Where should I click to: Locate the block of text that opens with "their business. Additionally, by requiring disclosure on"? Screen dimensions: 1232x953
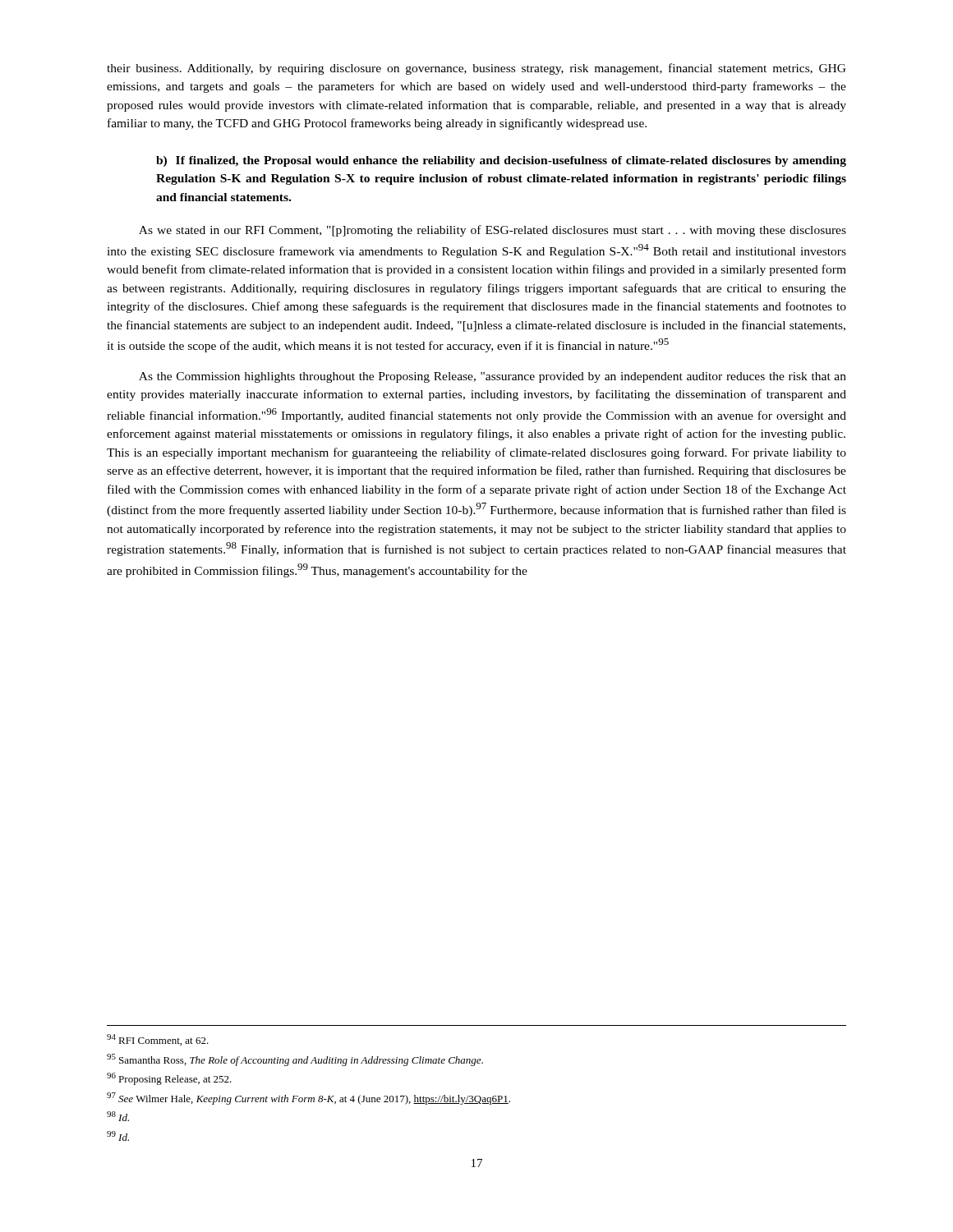[476, 95]
